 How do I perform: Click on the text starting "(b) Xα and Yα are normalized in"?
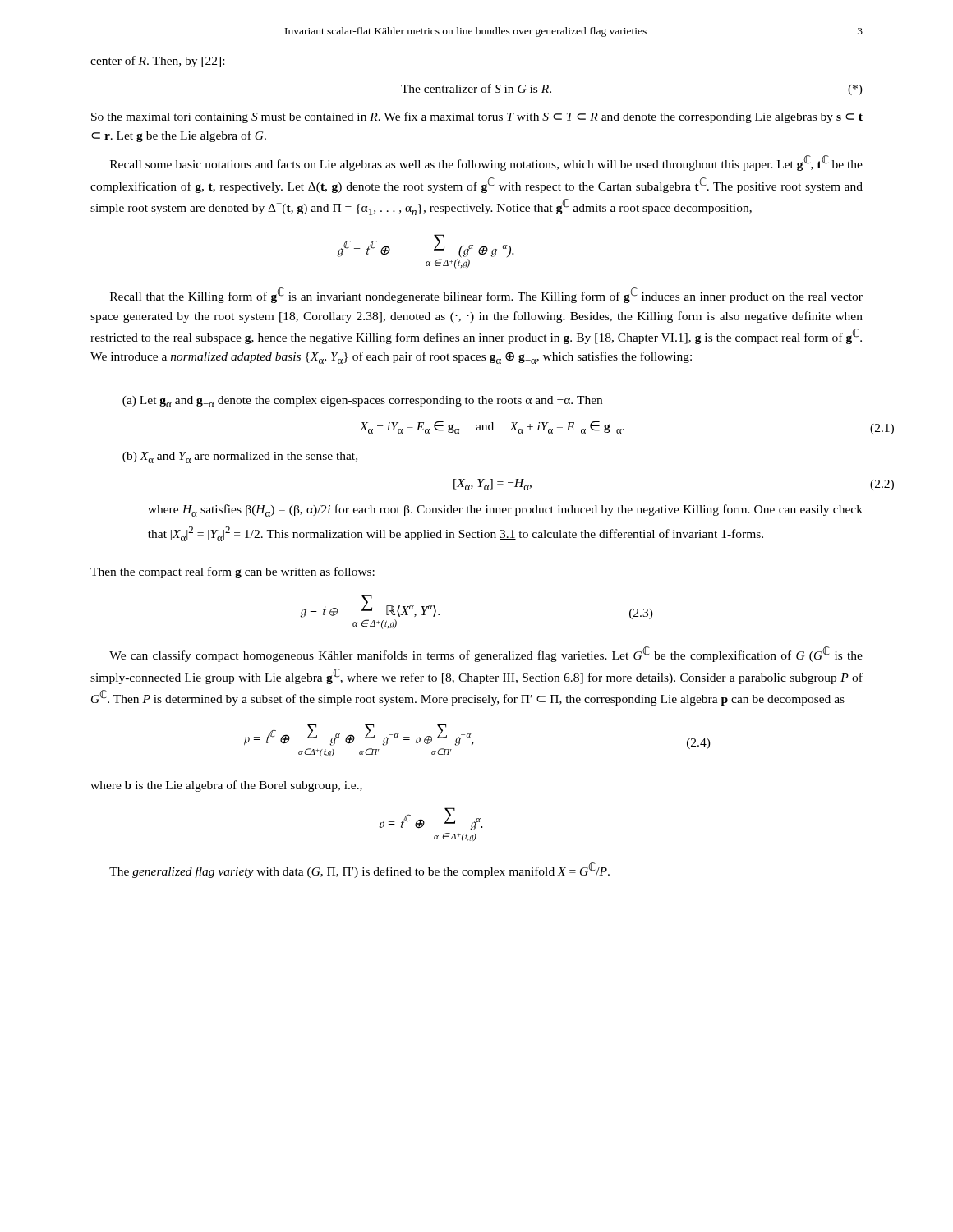[x=492, y=496]
